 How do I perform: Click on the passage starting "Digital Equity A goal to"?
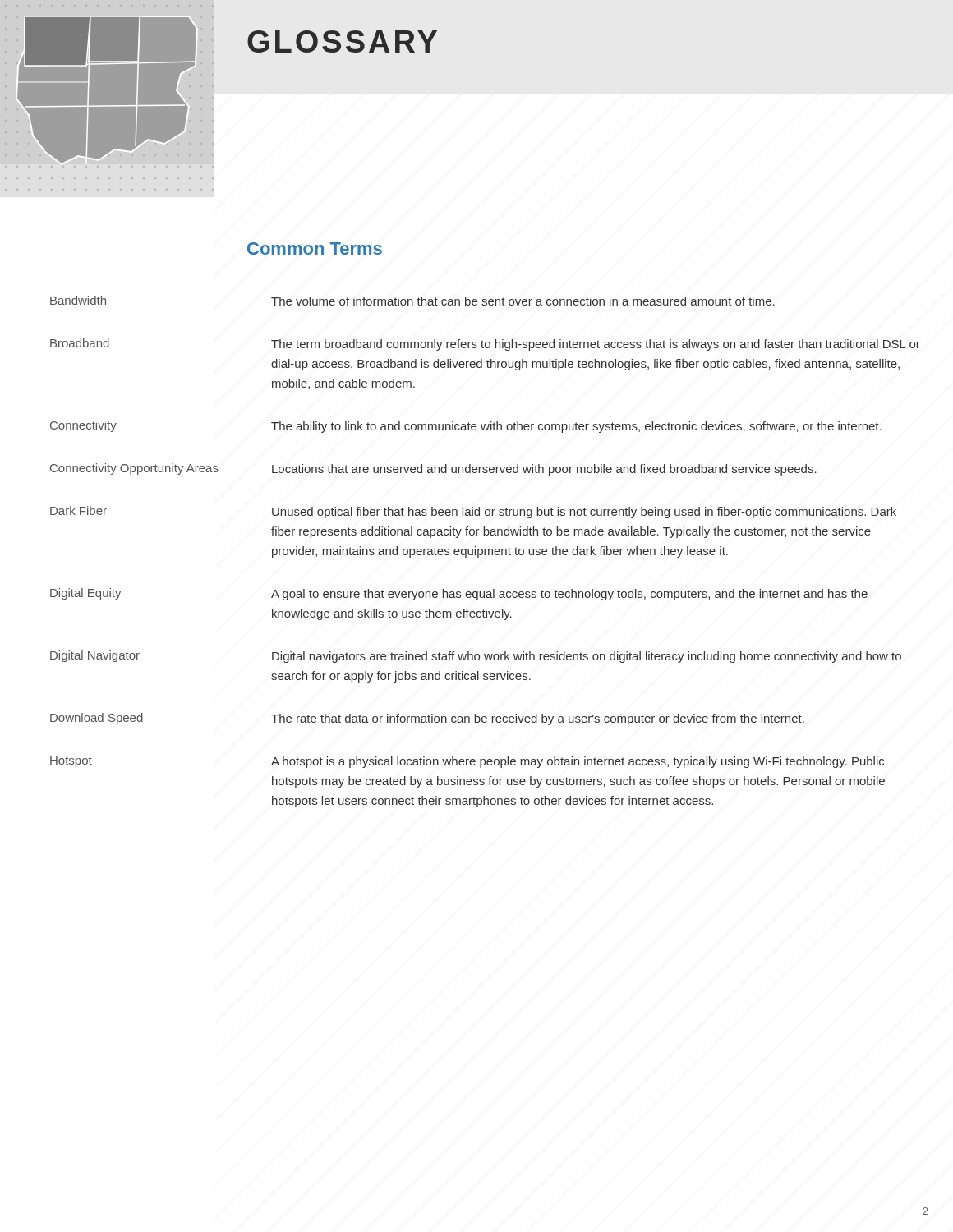485,604
